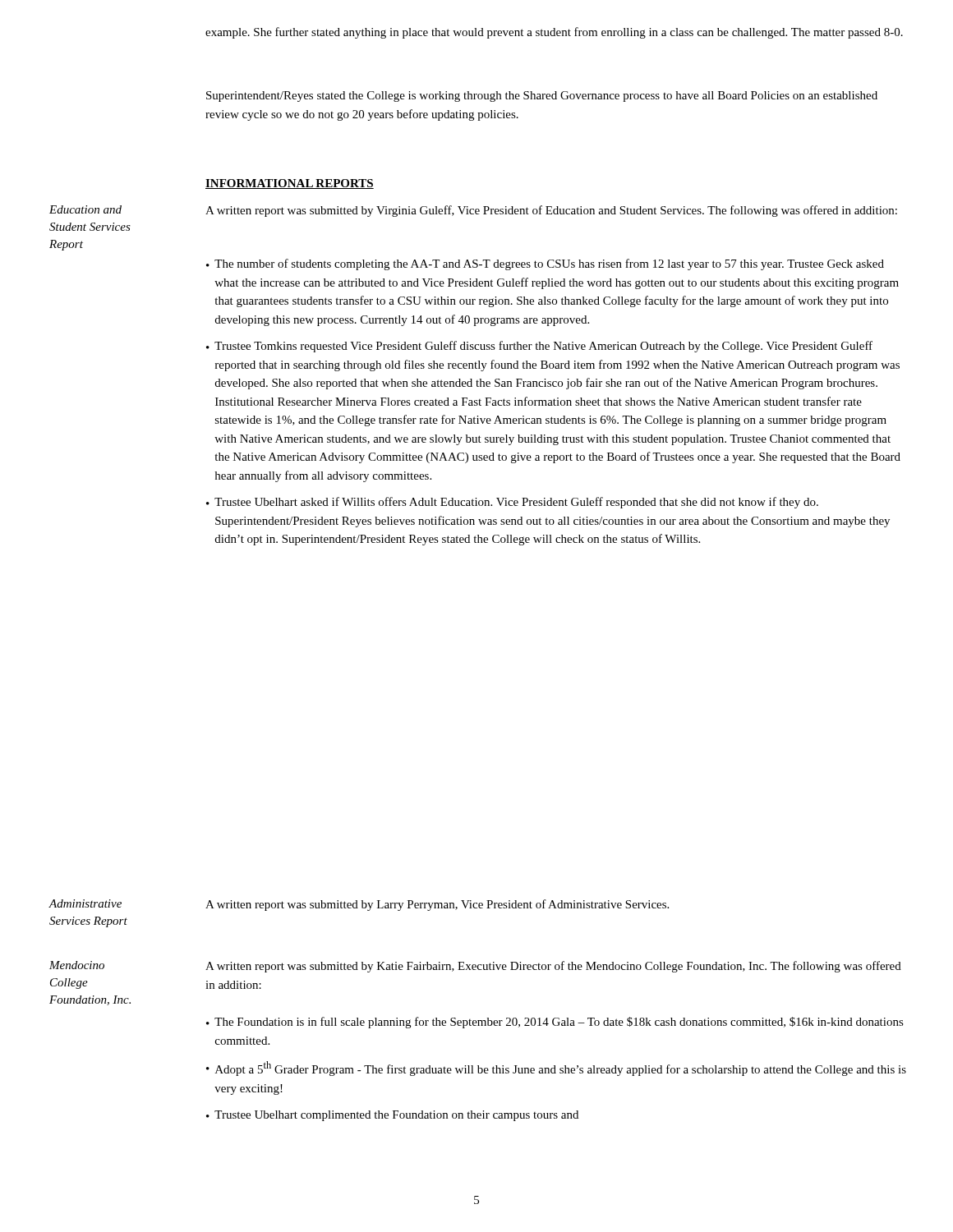
Task: Point to the block beginning "• Adopt a"
Action: (x=557, y=1078)
